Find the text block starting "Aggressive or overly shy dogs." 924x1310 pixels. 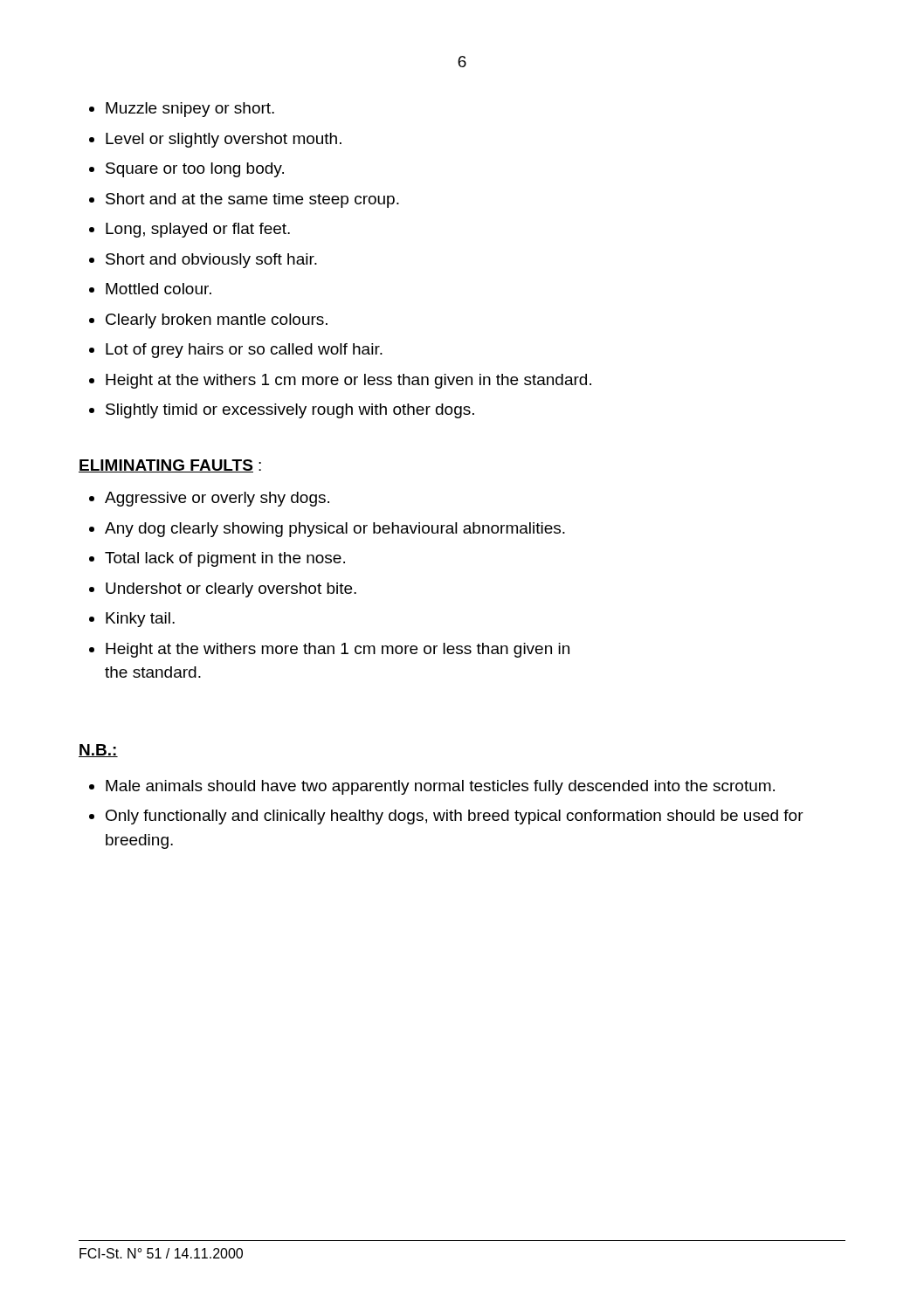[217, 499]
